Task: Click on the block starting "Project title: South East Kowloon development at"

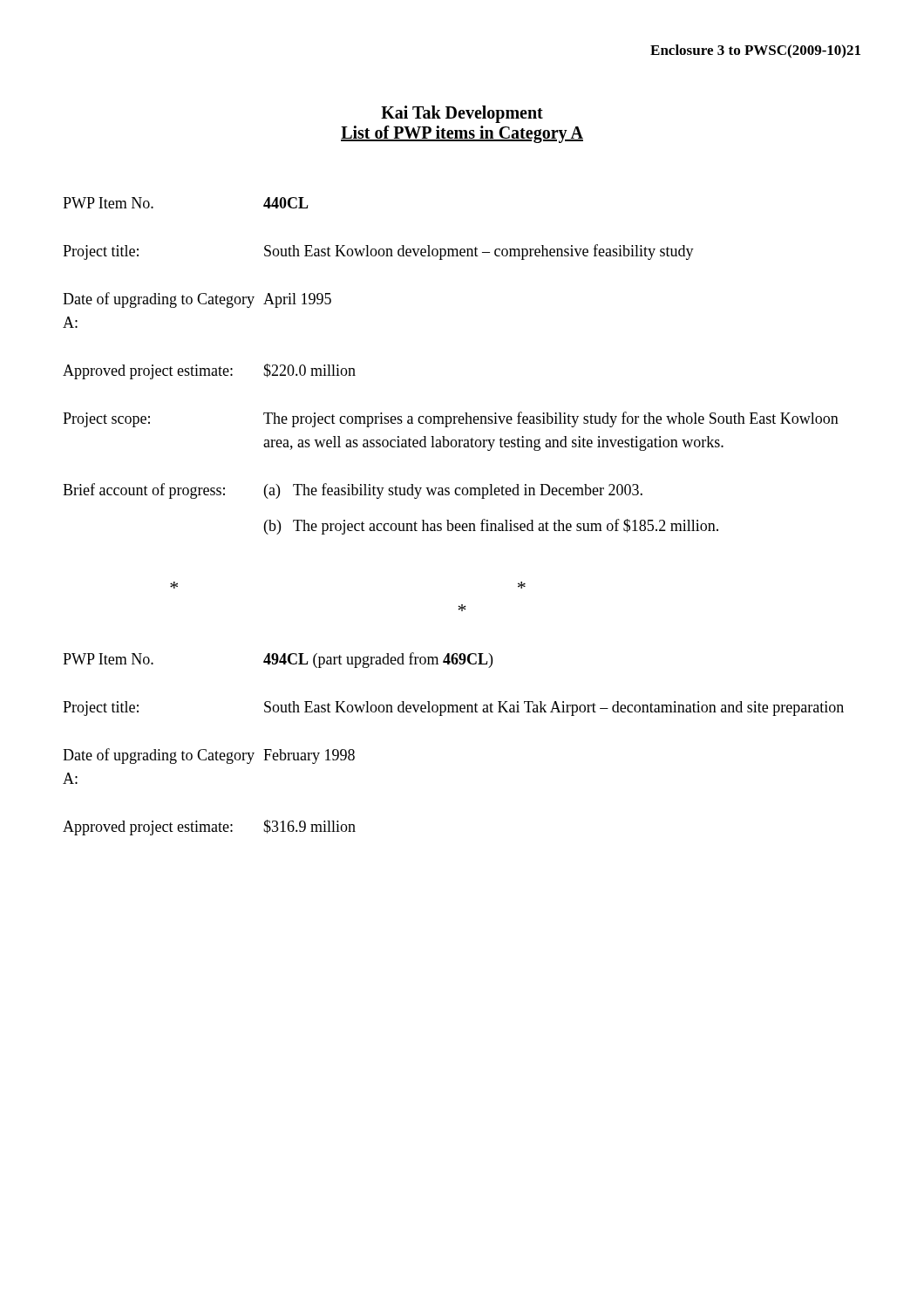Action: tap(462, 708)
